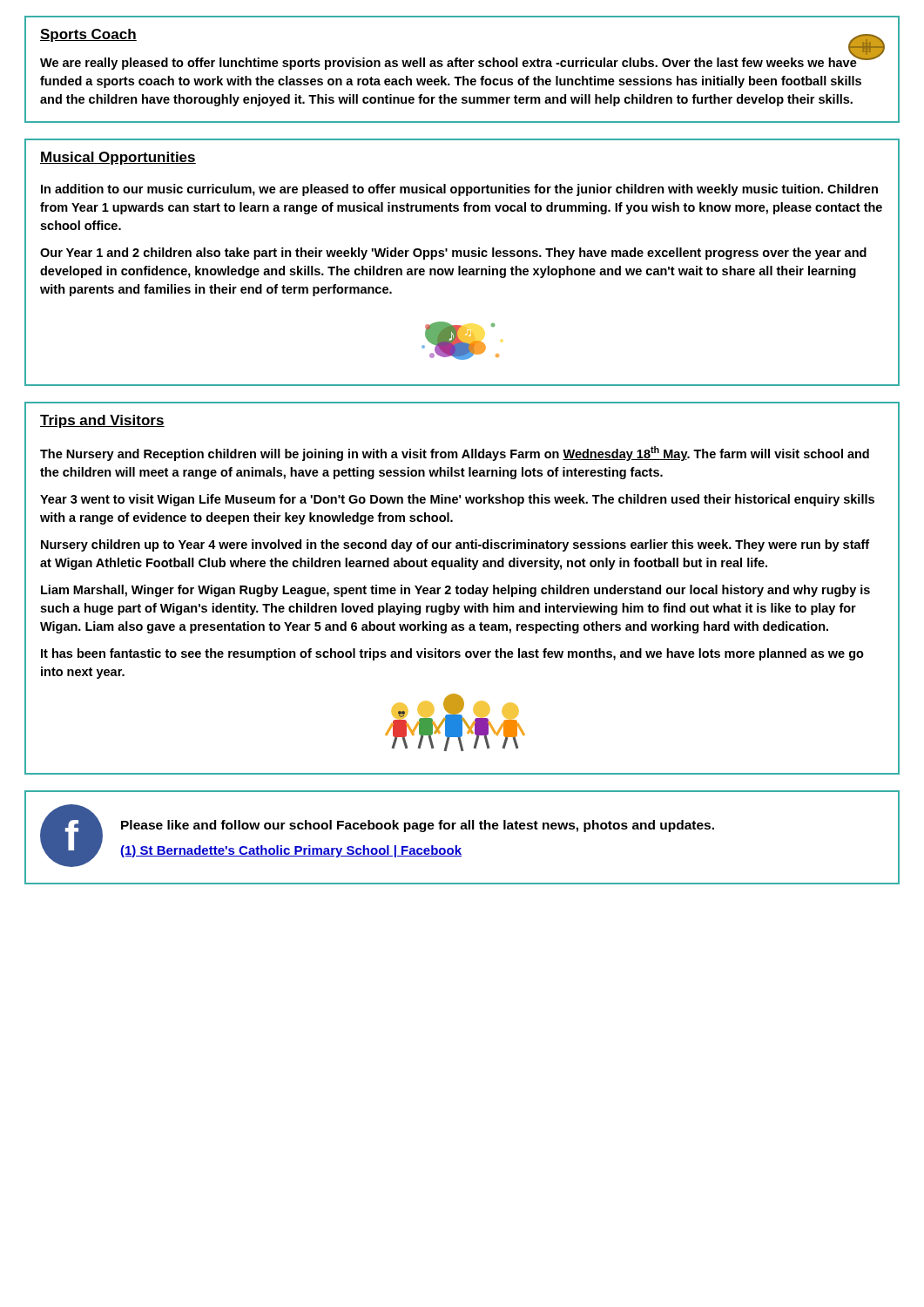Select the text block that says "We are really pleased to offer lunchtime"

pos(451,81)
